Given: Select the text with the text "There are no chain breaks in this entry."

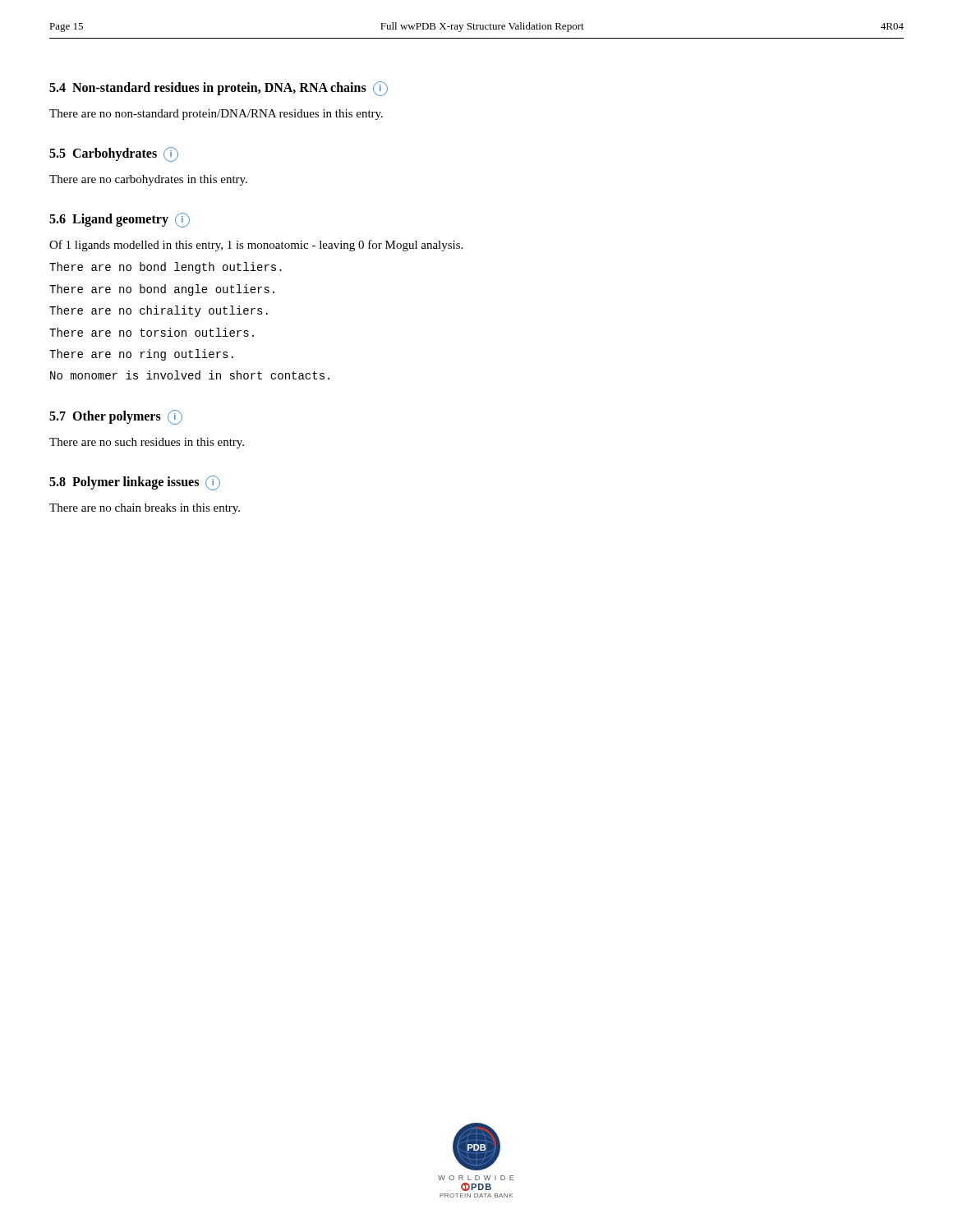Looking at the screenshot, I should [x=145, y=508].
